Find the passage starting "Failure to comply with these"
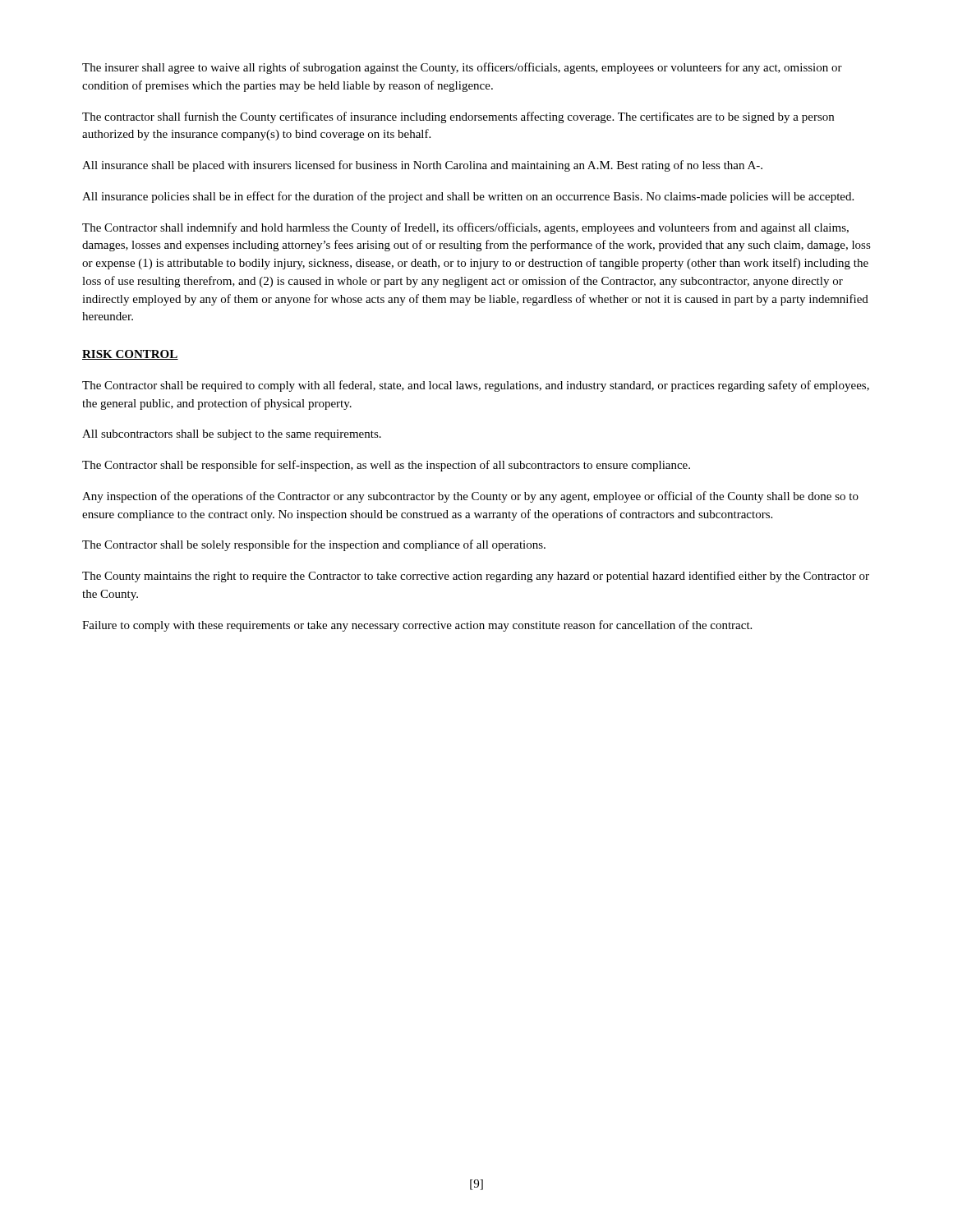953x1232 pixels. pyautogui.click(x=418, y=625)
